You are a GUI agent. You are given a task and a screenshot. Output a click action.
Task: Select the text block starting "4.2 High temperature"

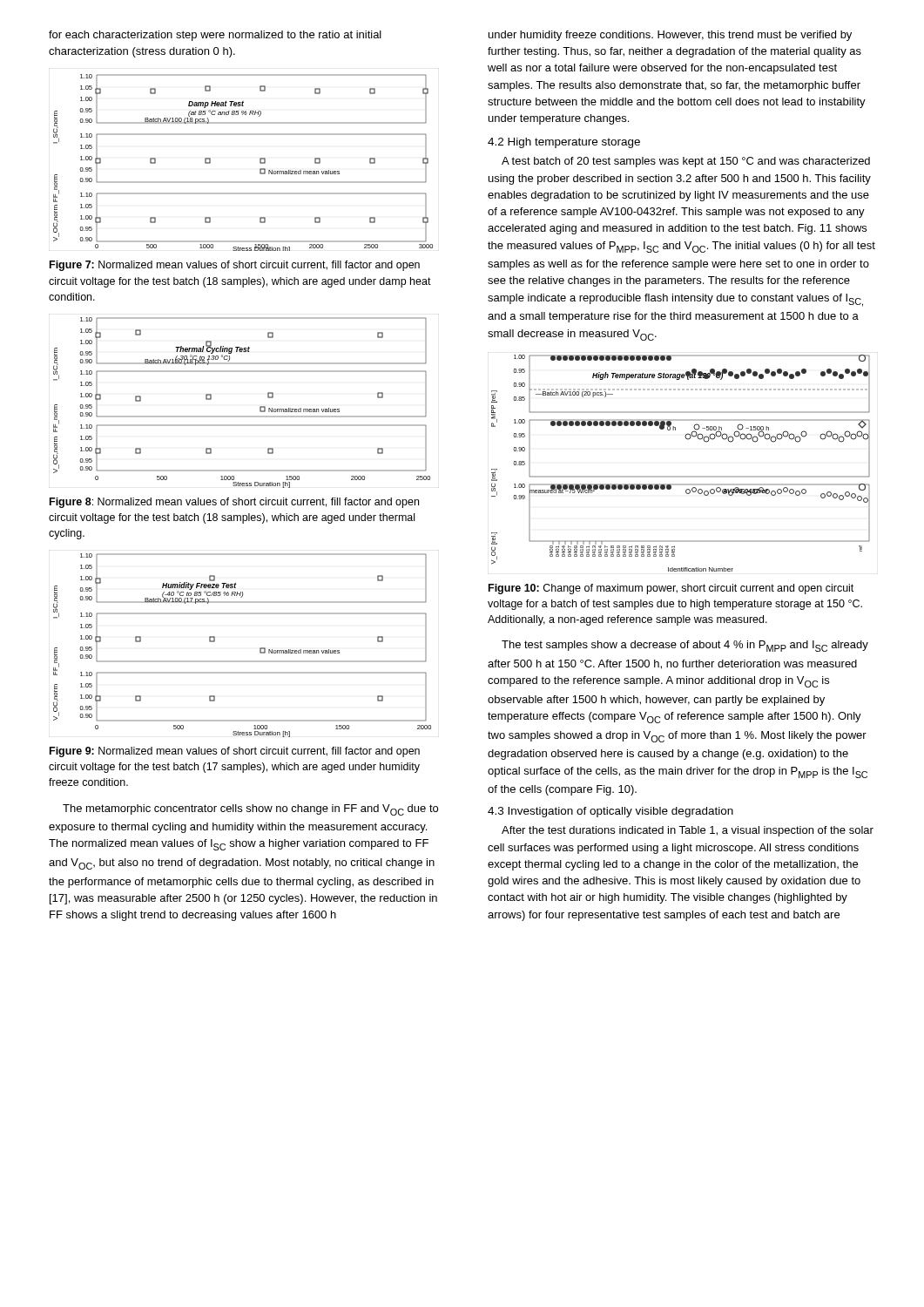coord(564,142)
